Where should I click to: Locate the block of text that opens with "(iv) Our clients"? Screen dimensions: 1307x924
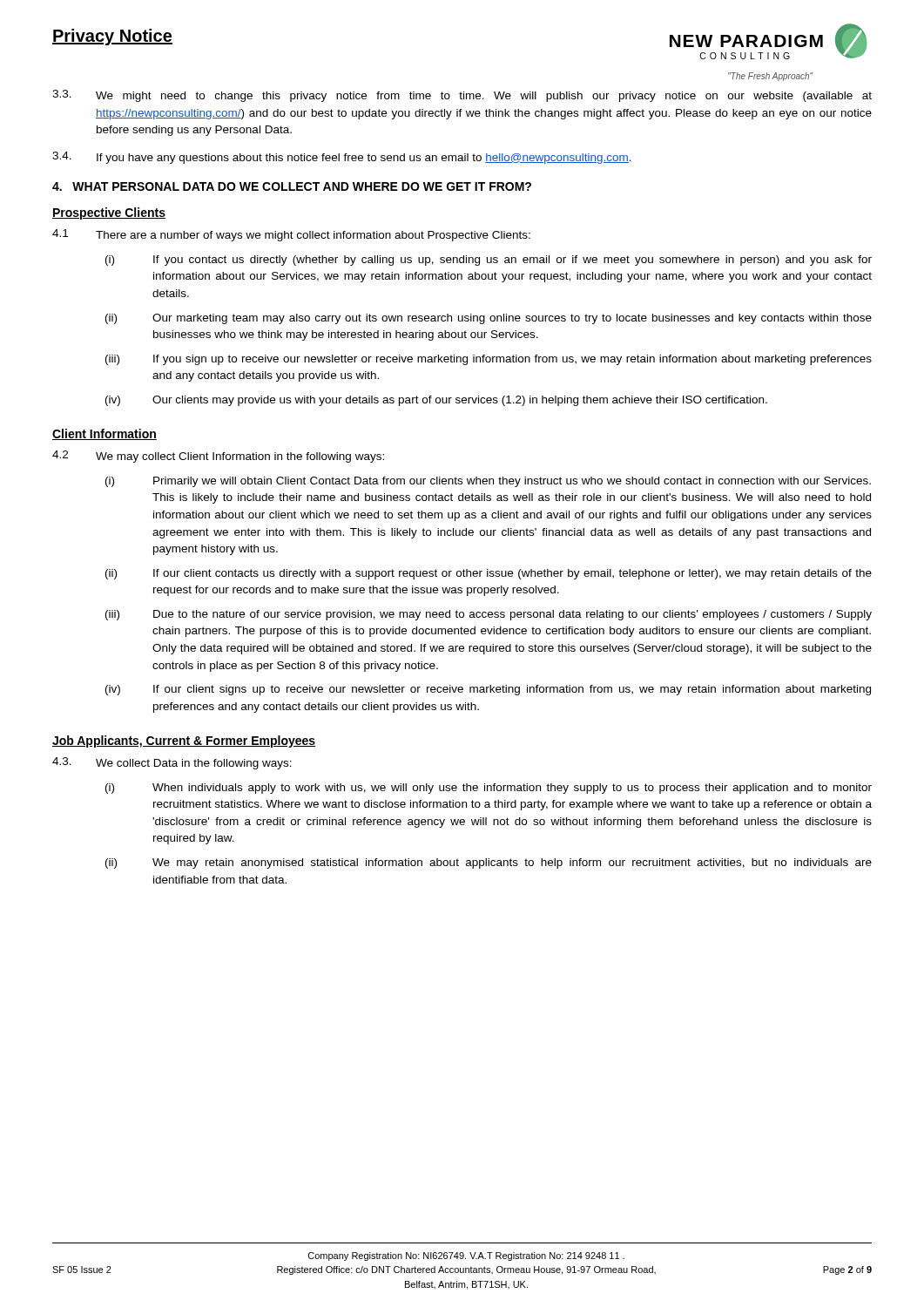click(x=484, y=400)
